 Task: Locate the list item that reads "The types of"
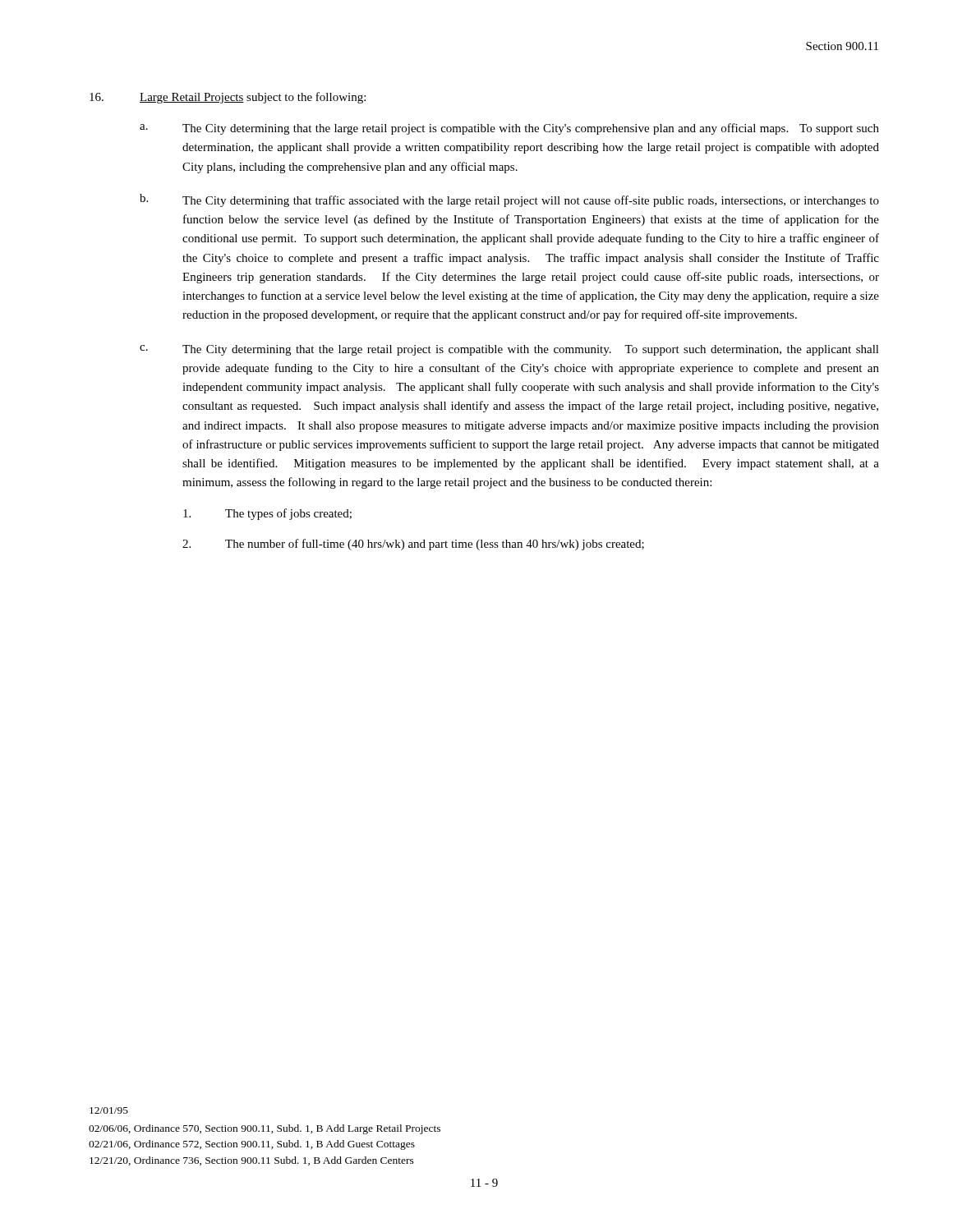267,514
